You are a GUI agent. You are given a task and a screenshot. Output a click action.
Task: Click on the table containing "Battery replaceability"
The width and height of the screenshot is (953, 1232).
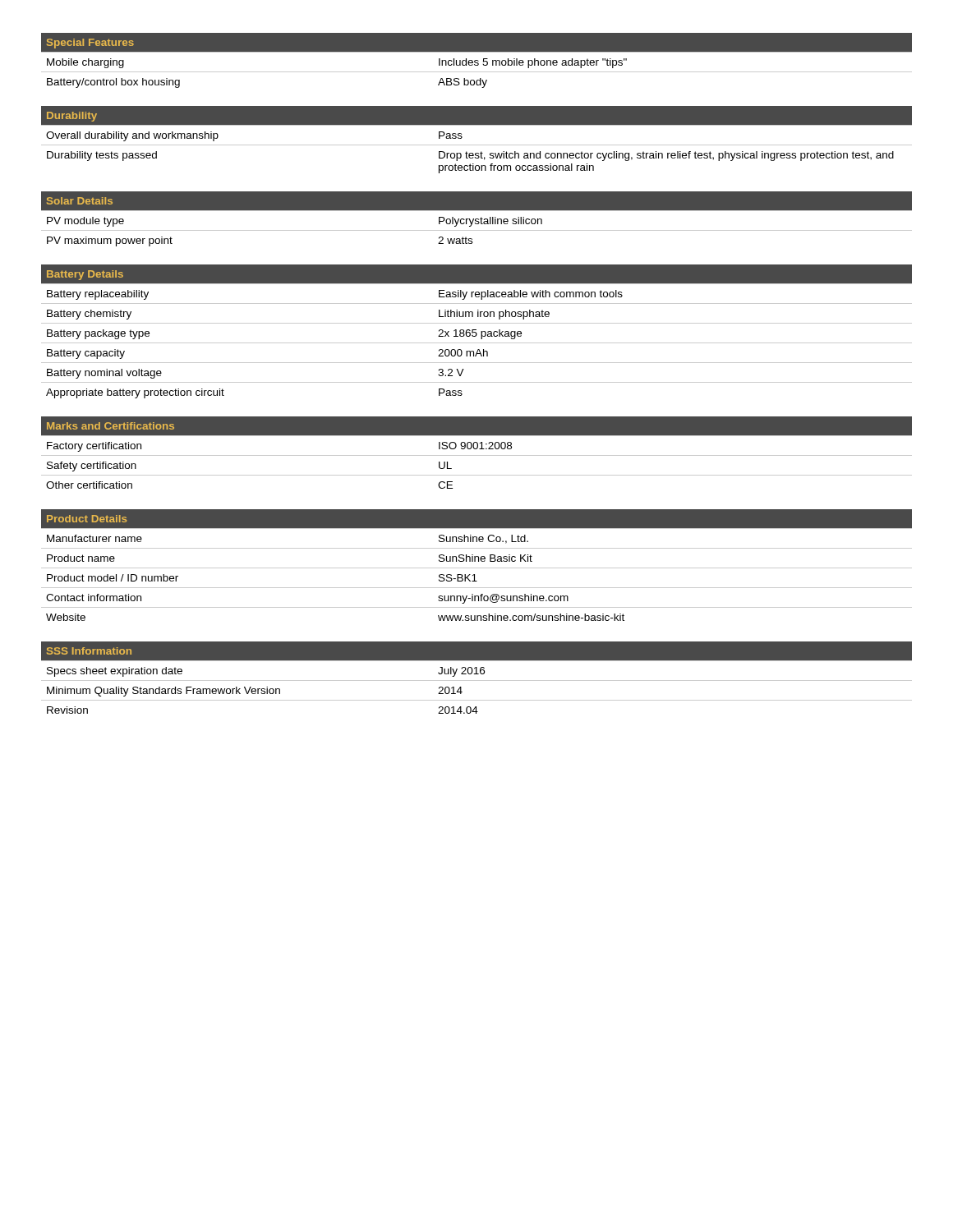(476, 333)
